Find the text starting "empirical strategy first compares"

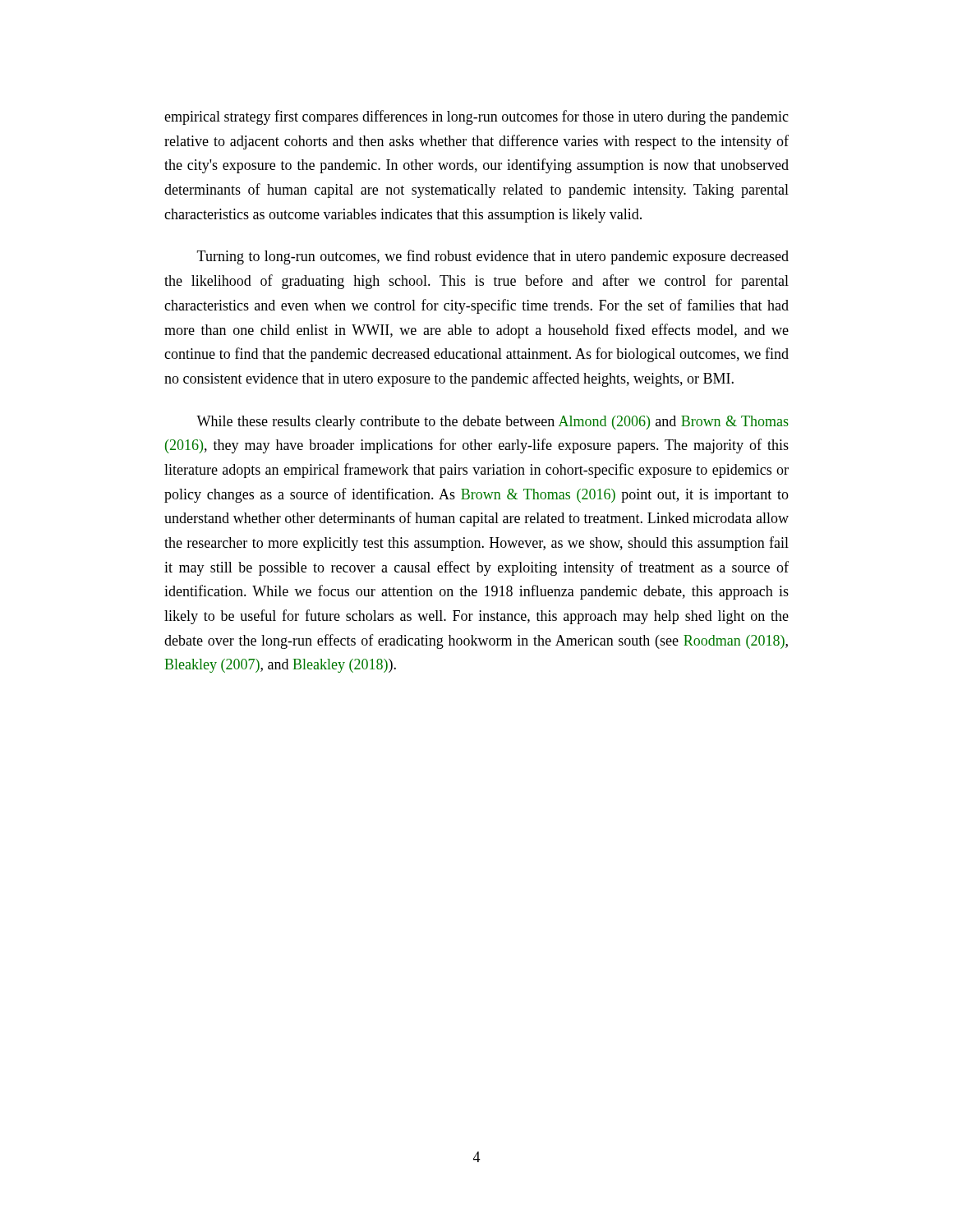[476, 166]
